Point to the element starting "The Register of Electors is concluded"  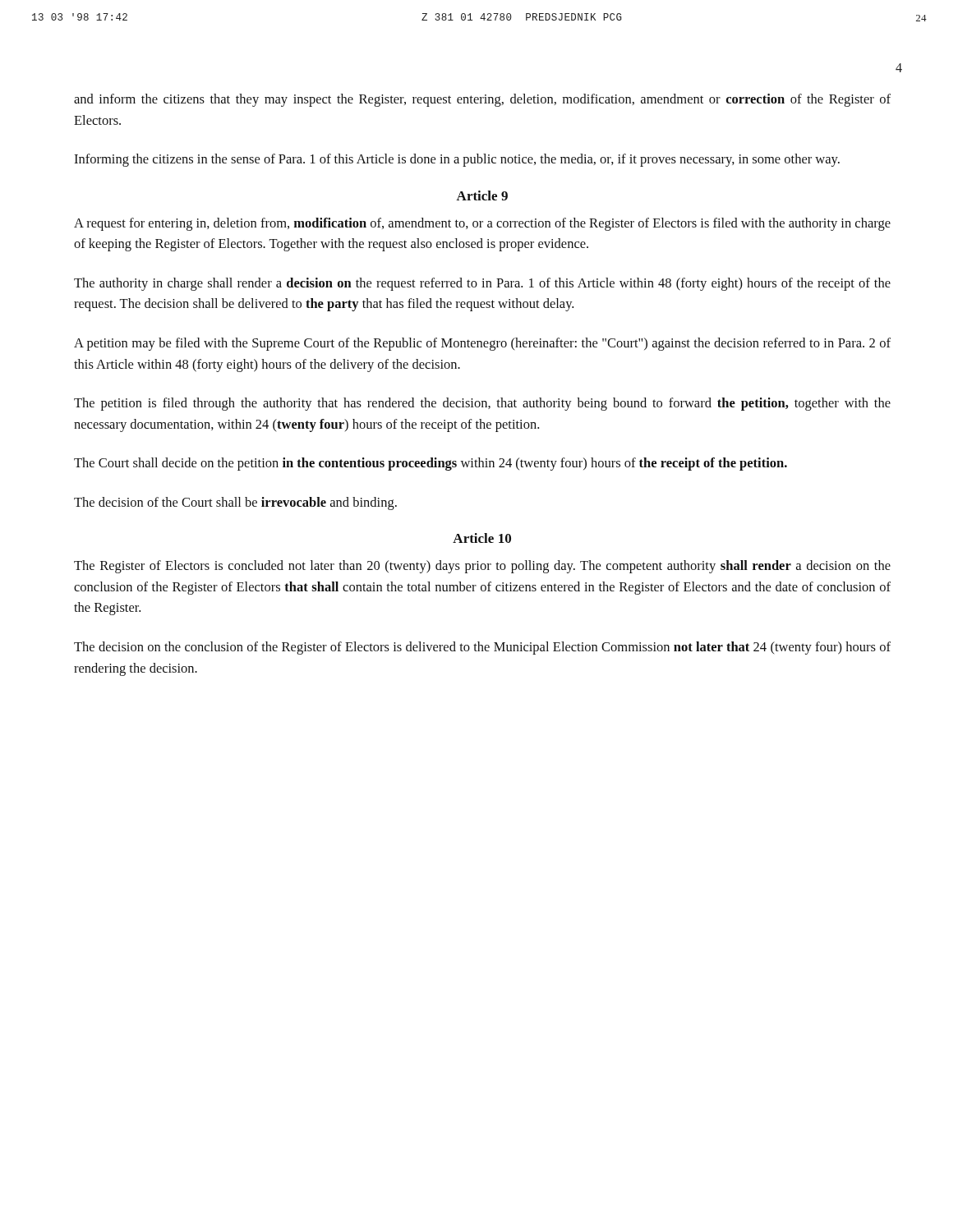coord(482,587)
